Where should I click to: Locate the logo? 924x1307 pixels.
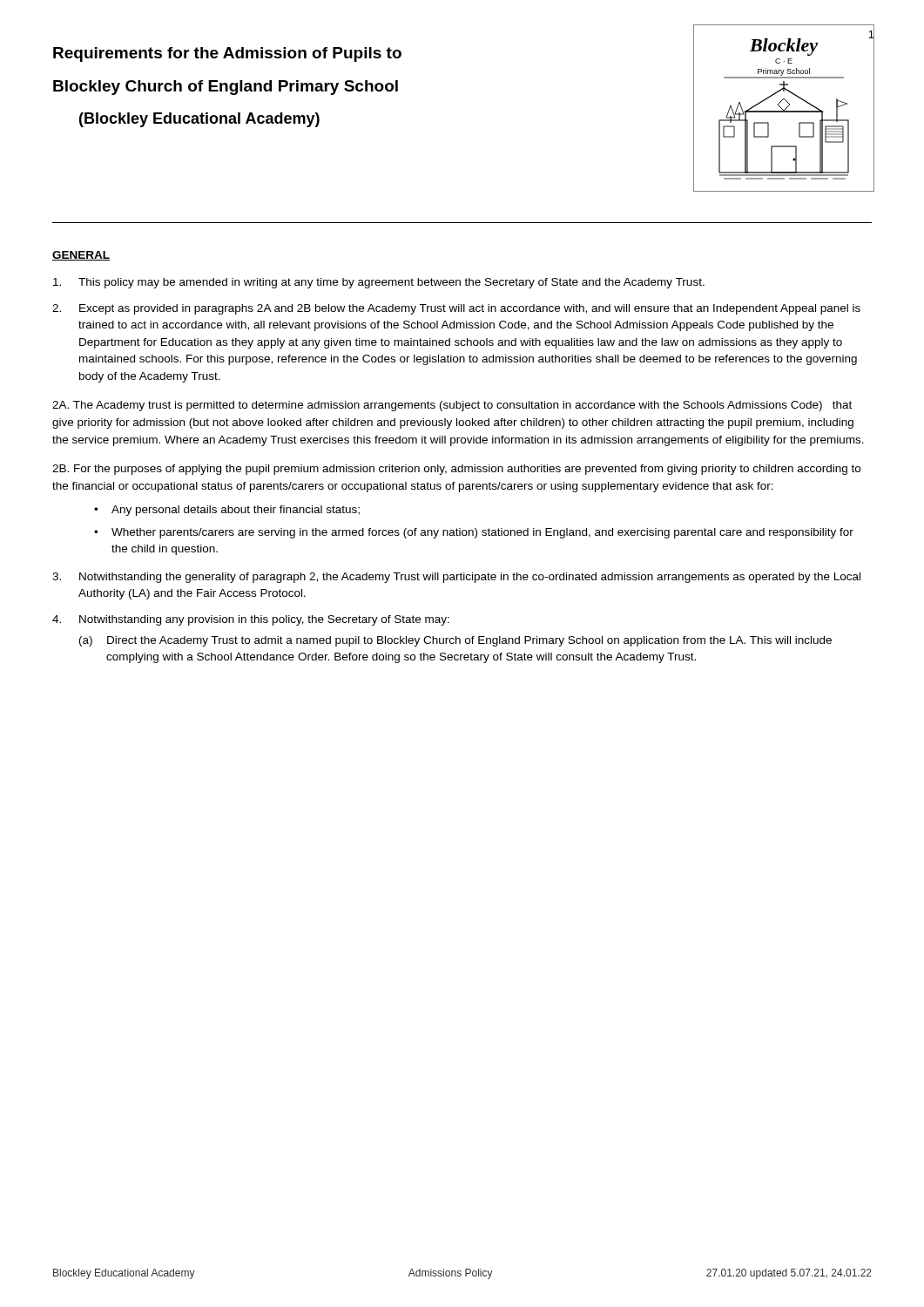pos(784,108)
